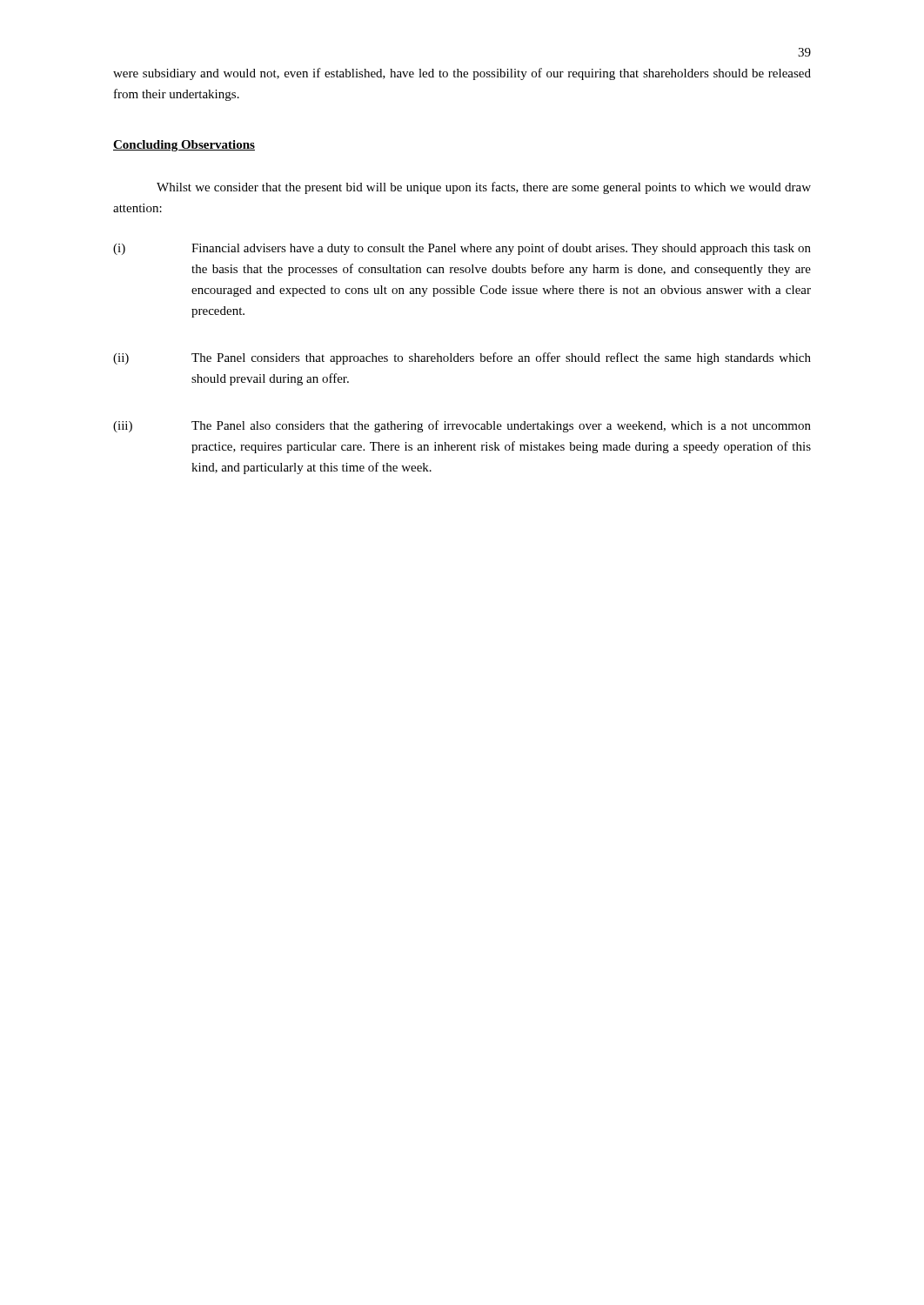This screenshot has width=924, height=1305.
Task: Point to "Concluding Observations"
Action: 184,144
